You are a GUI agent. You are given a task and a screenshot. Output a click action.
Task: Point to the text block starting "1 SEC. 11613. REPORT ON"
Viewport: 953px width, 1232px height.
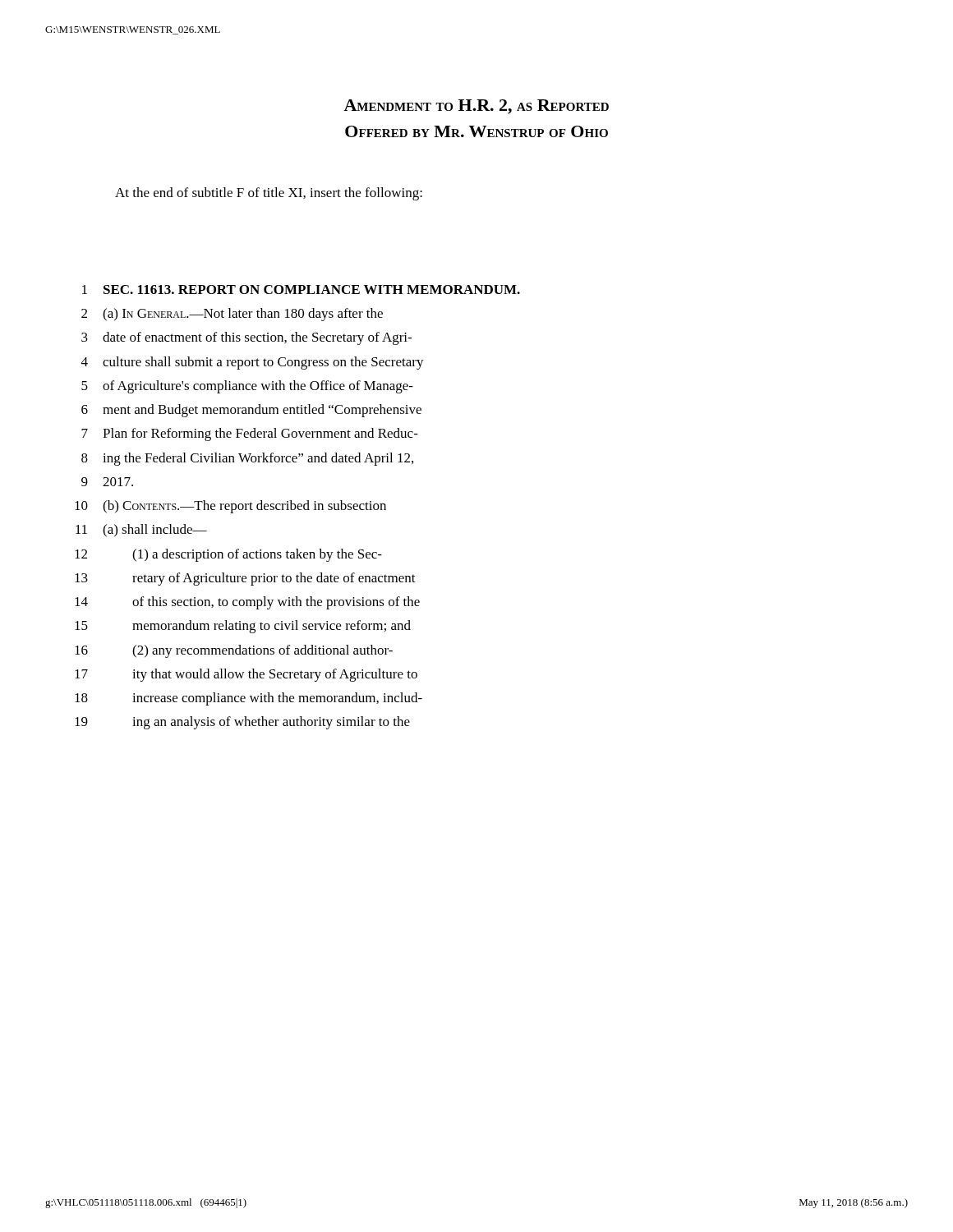[x=301, y=290]
